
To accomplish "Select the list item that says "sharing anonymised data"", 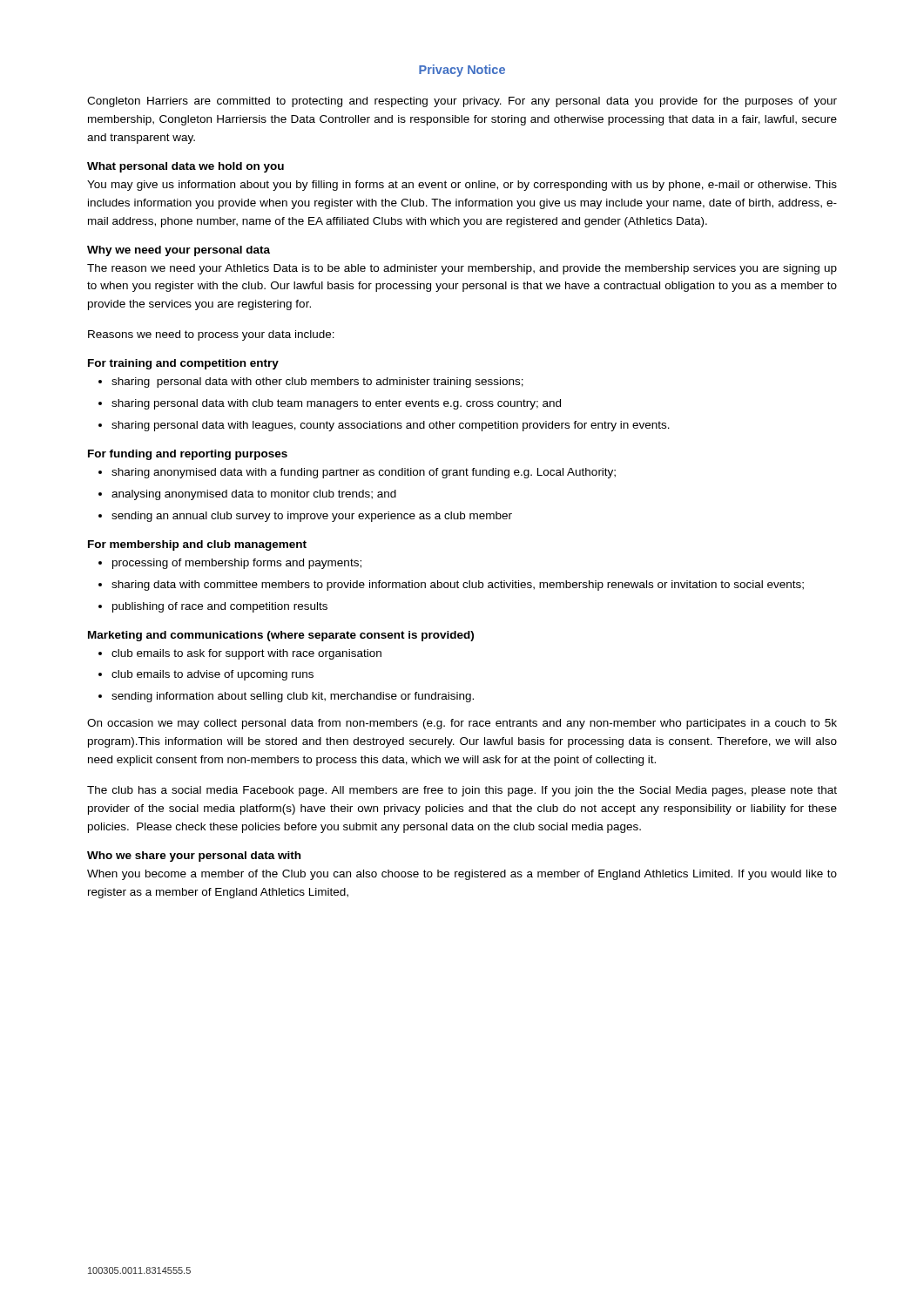I will coord(364,472).
